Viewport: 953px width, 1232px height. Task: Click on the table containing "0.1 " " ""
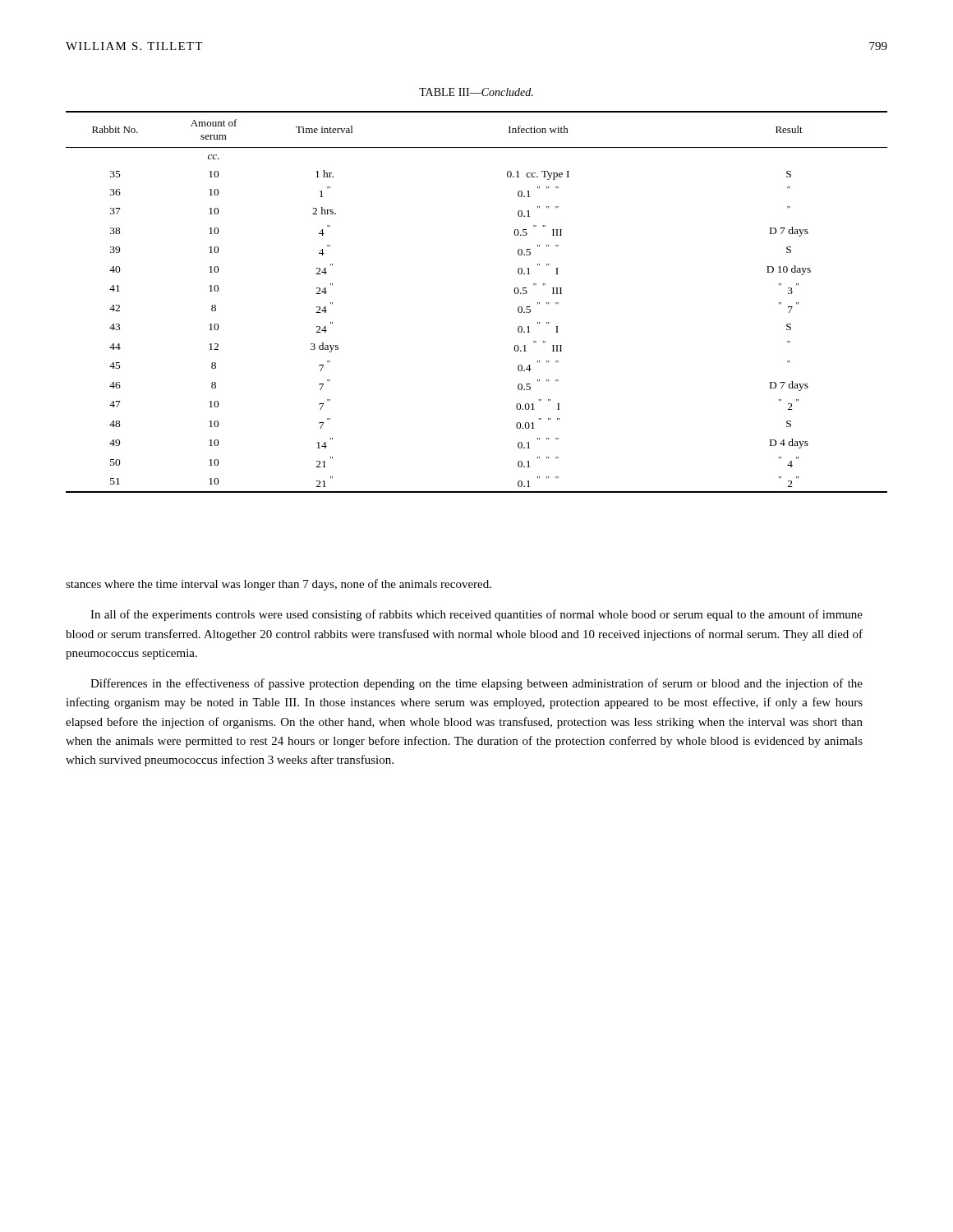pos(476,302)
